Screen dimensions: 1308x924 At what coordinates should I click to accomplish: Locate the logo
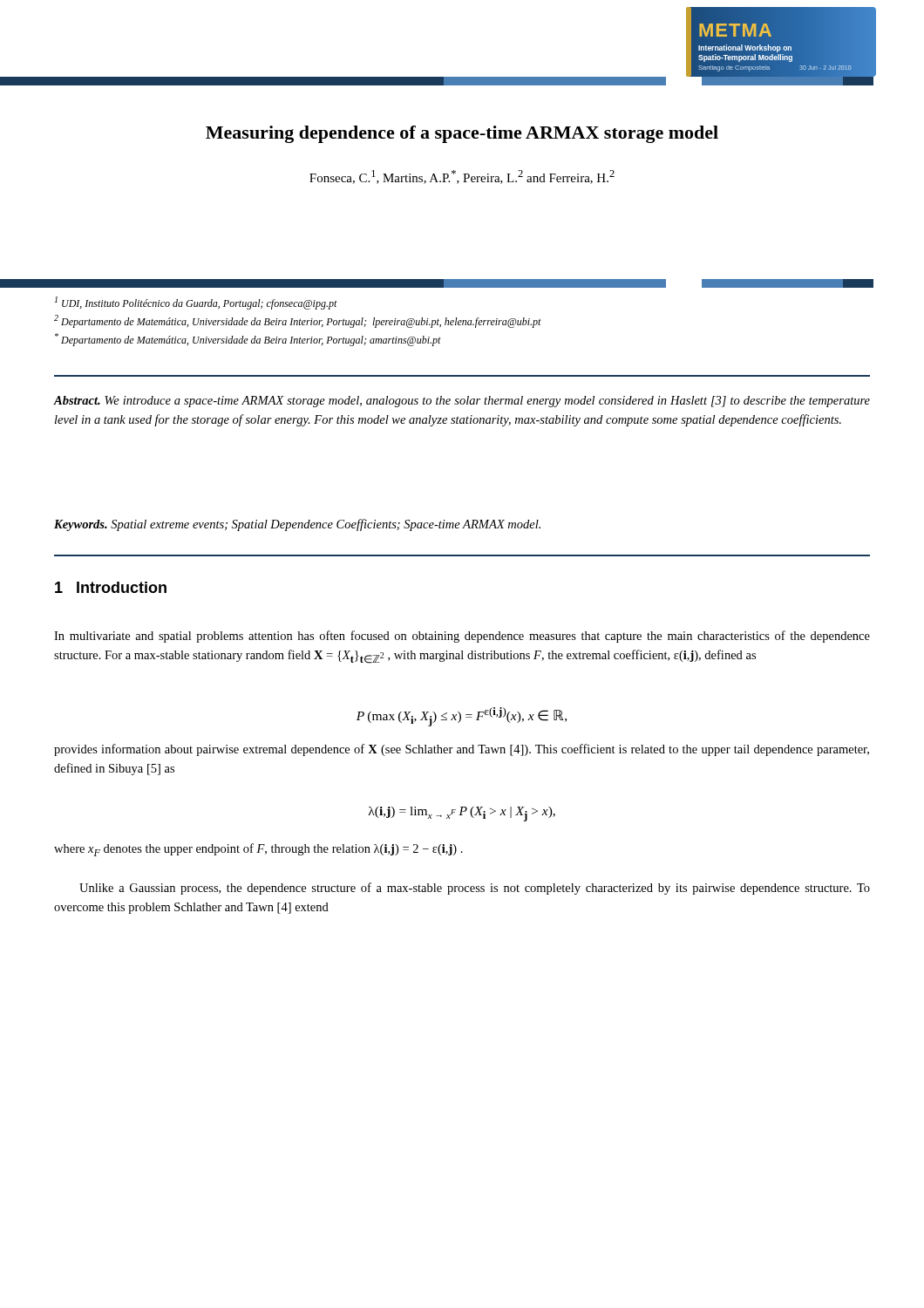781,42
